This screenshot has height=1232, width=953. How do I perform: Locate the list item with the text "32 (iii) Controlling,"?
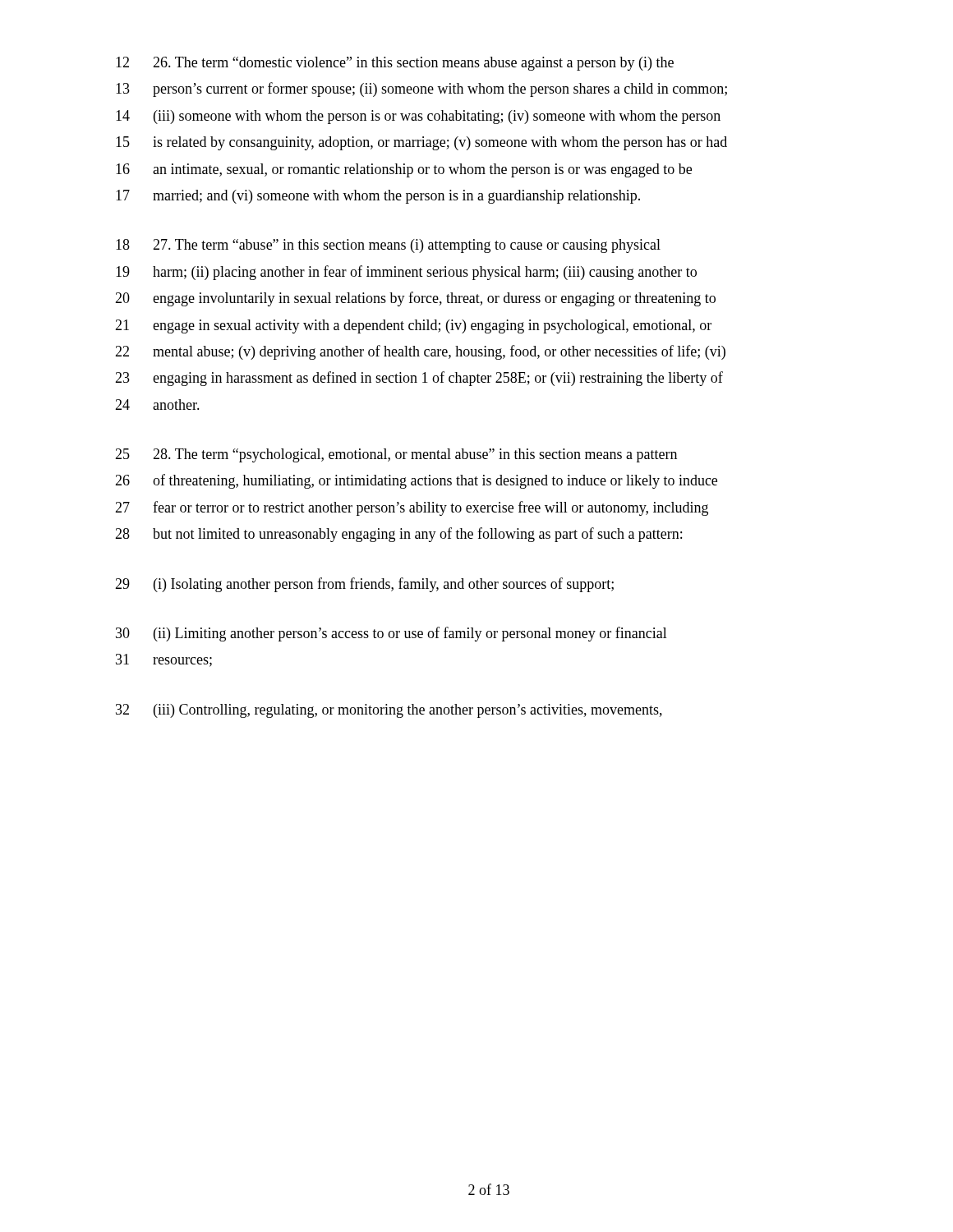(489, 710)
